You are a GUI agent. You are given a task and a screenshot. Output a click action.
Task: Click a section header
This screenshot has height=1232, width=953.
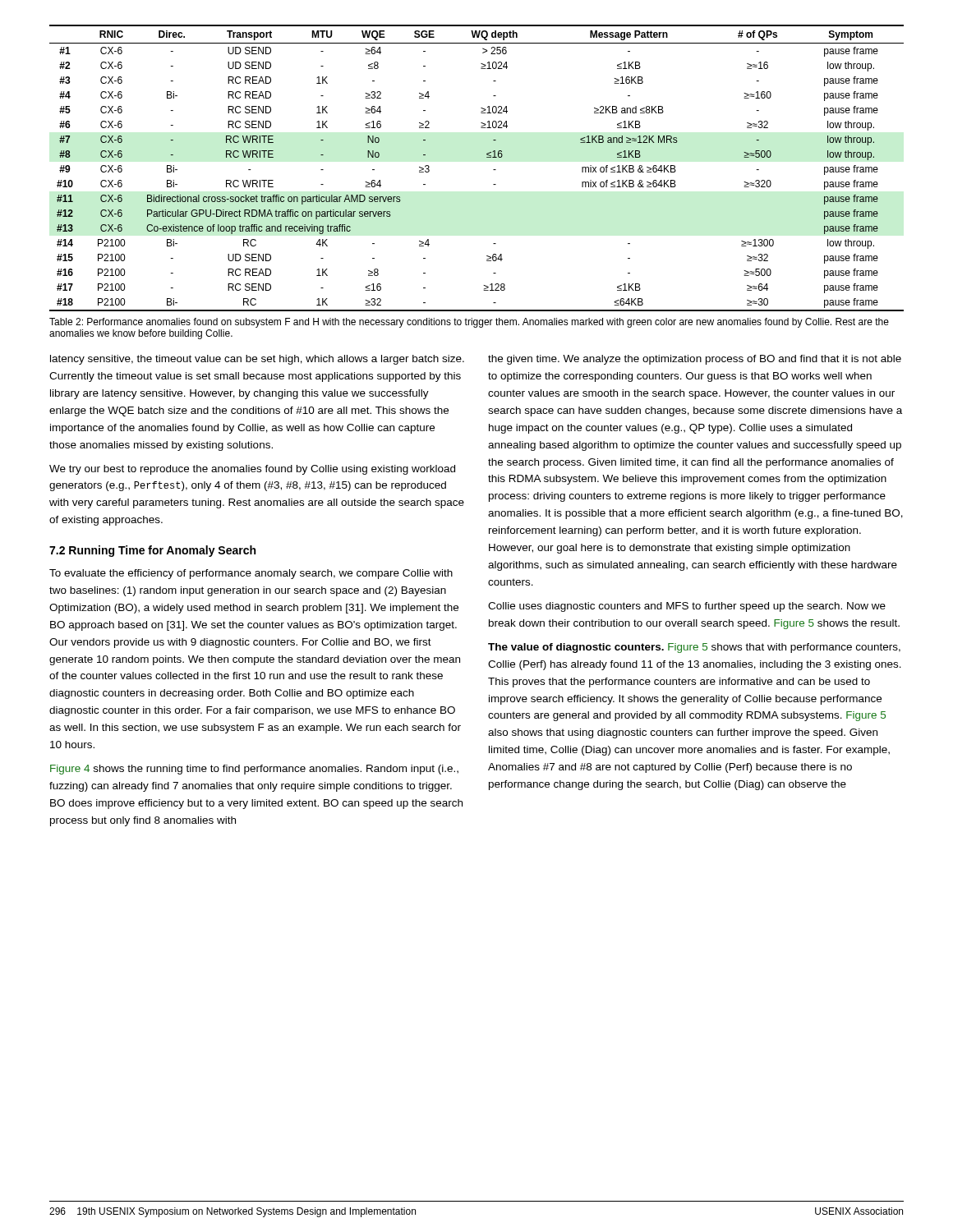pos(153,550)
